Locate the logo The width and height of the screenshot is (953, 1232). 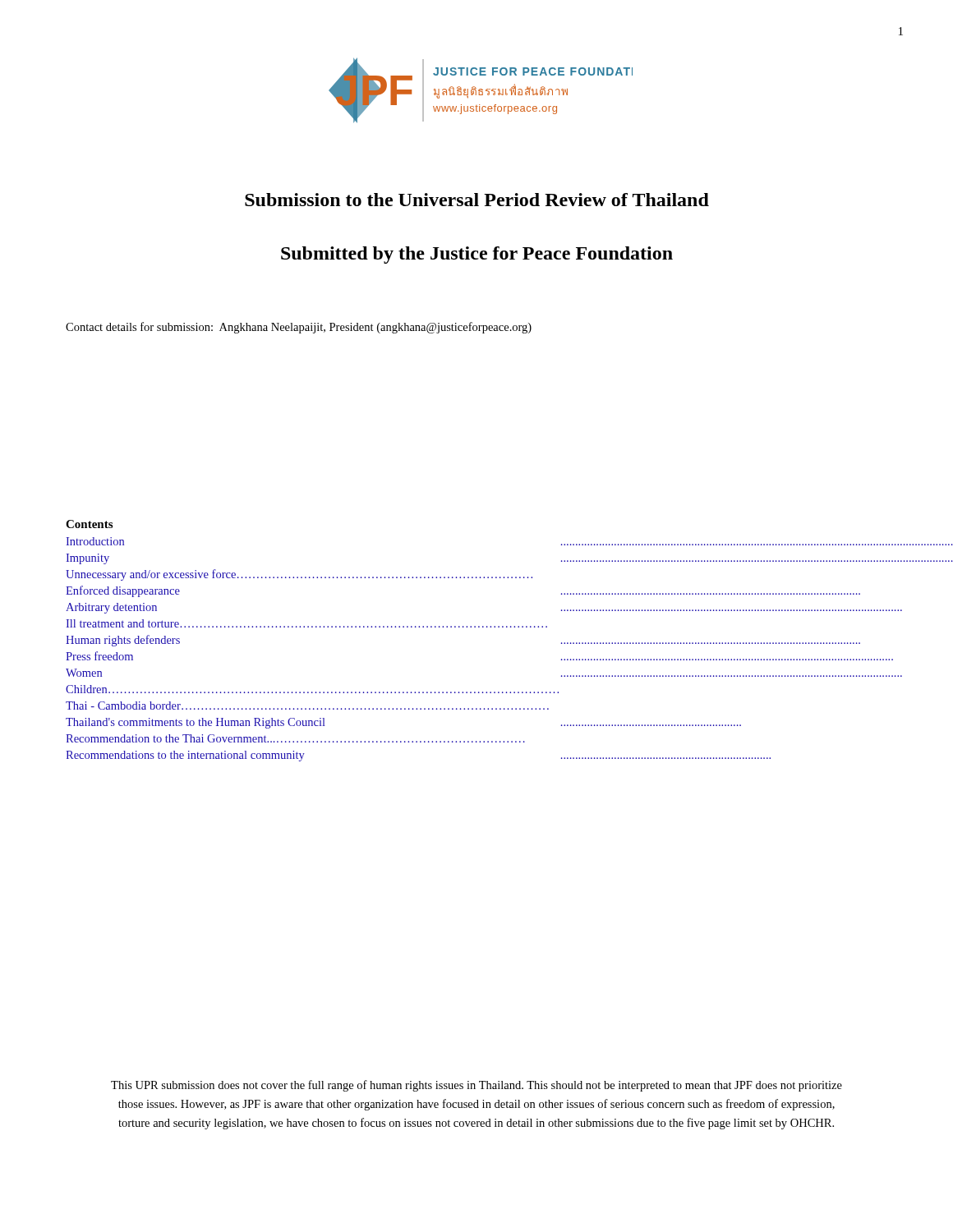[476, 90]
